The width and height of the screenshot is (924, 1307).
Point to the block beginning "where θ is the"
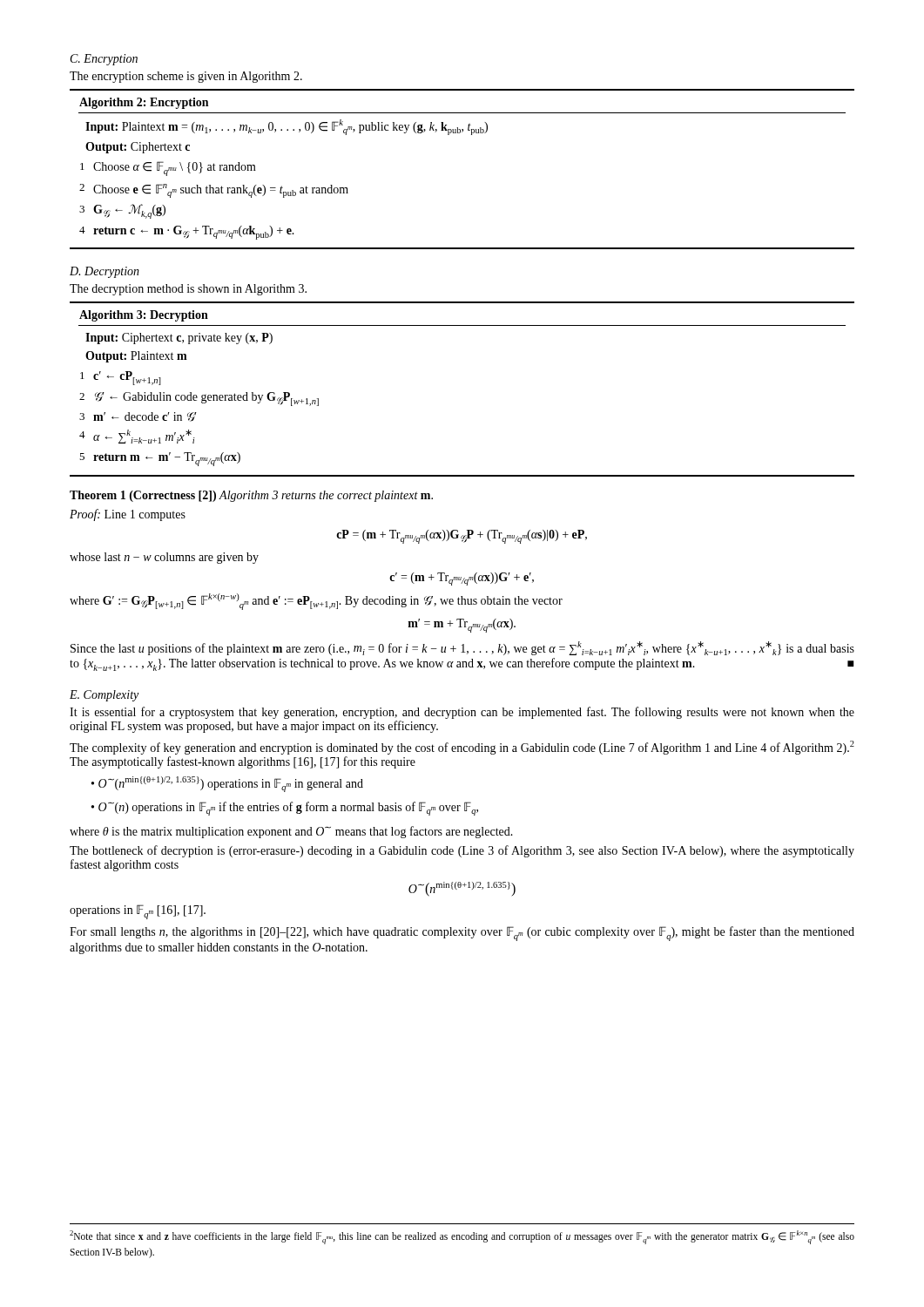pos(291,830)
